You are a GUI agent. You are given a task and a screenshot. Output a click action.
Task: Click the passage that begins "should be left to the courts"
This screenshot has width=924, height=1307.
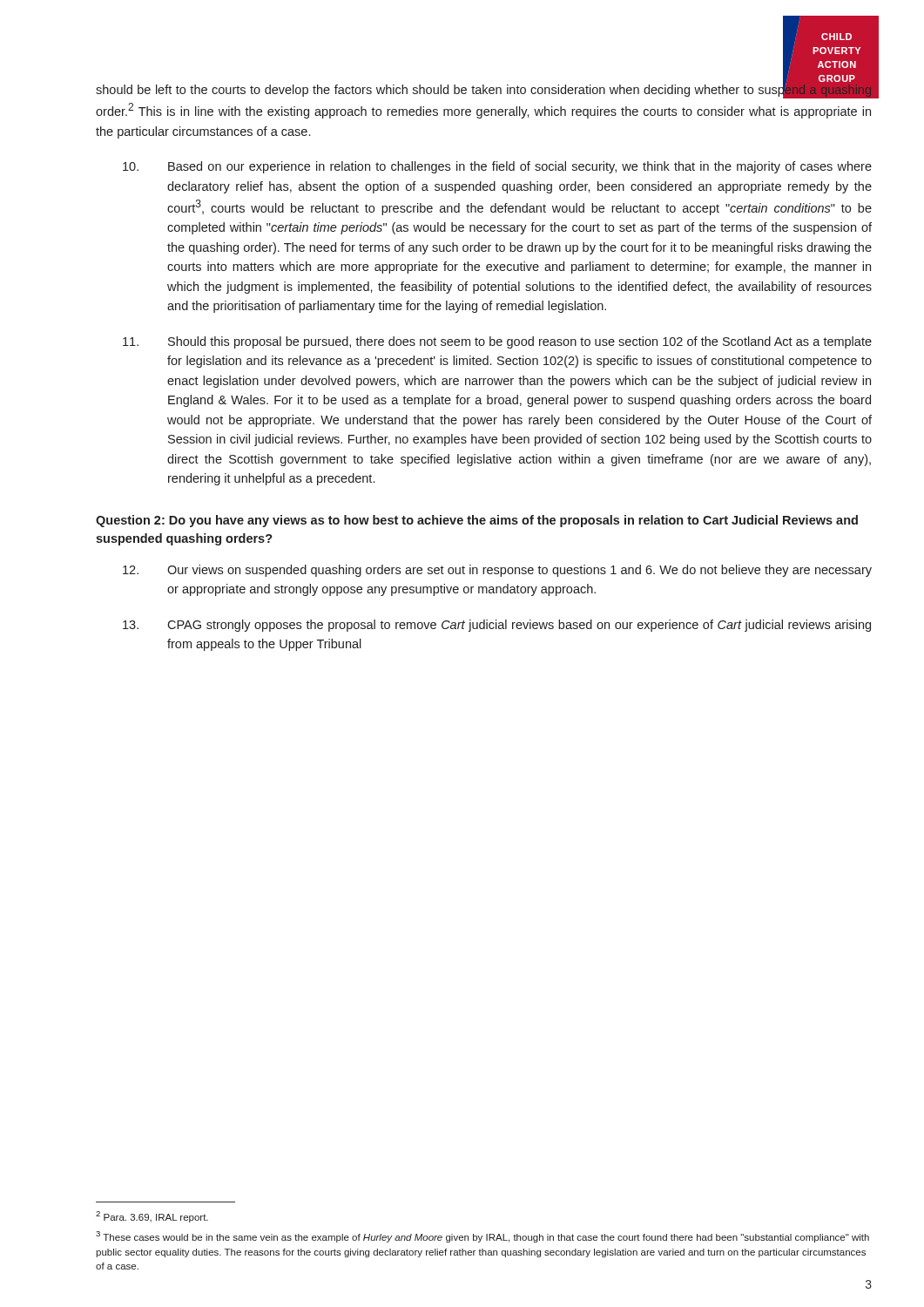click(x=484, y=111)
